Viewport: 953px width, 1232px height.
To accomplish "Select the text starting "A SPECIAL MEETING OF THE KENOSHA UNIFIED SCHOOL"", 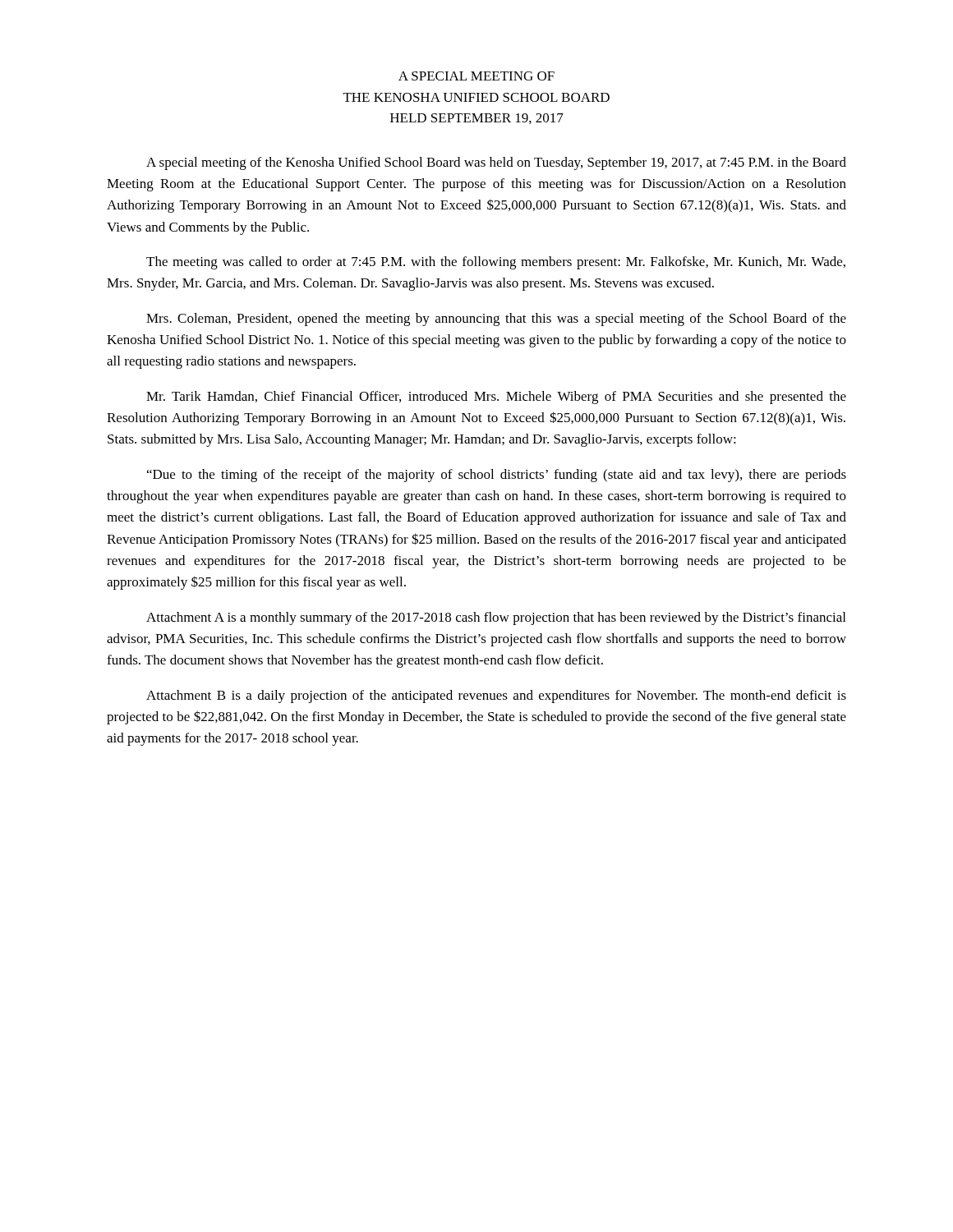I will 476,97.
